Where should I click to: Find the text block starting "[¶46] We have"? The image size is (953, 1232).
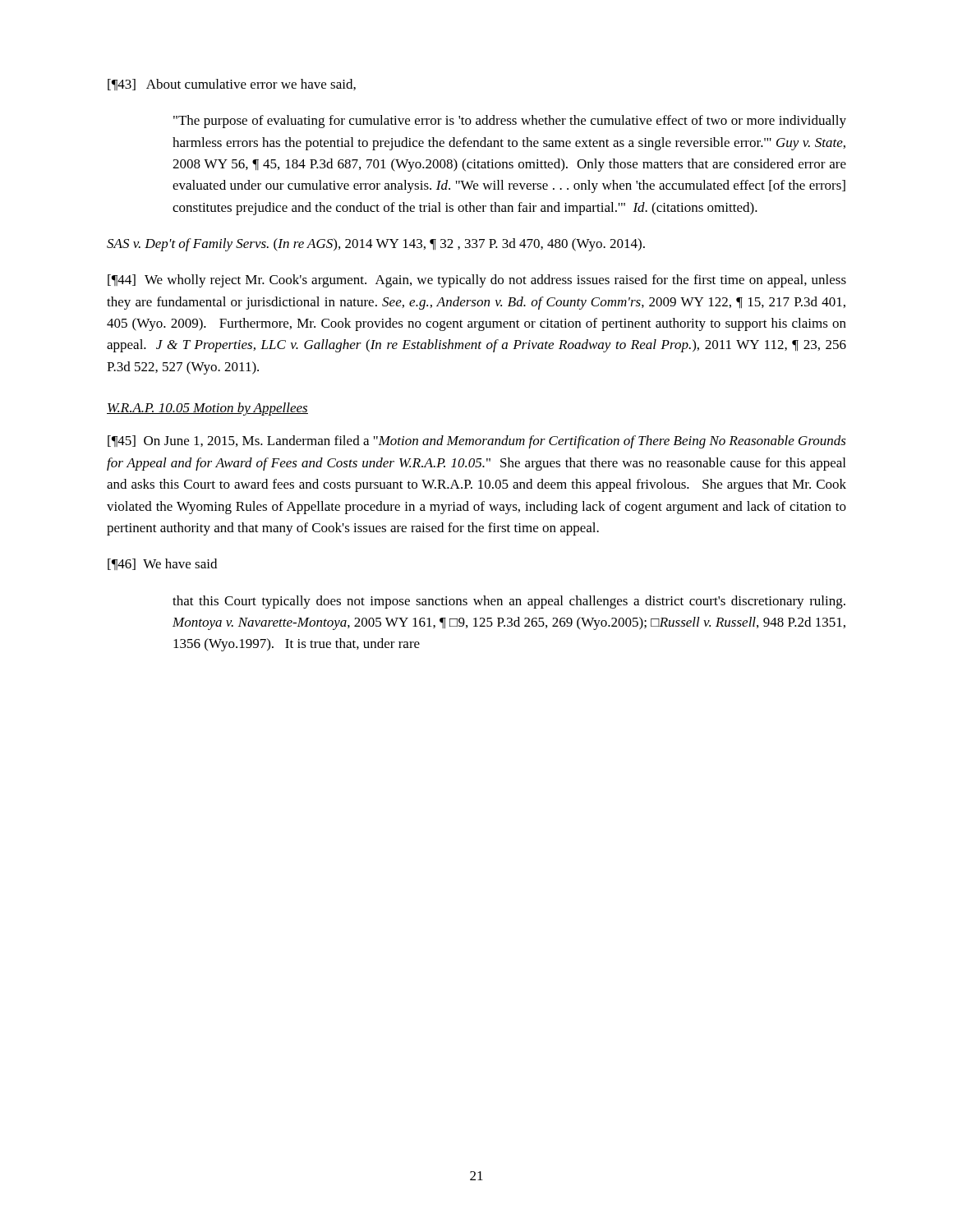[x=162, y=564]
